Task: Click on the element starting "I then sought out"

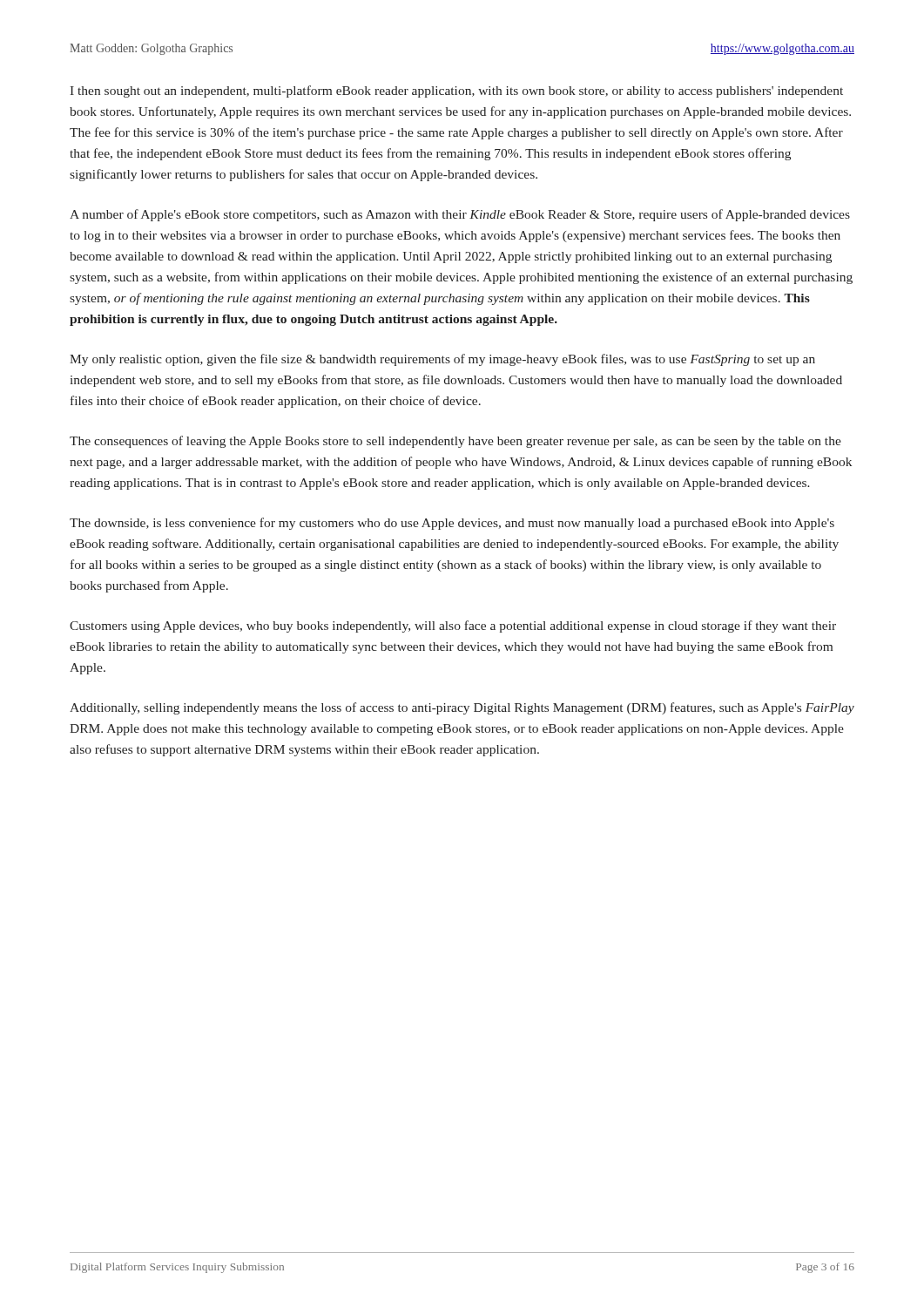Action: (461, 132)
